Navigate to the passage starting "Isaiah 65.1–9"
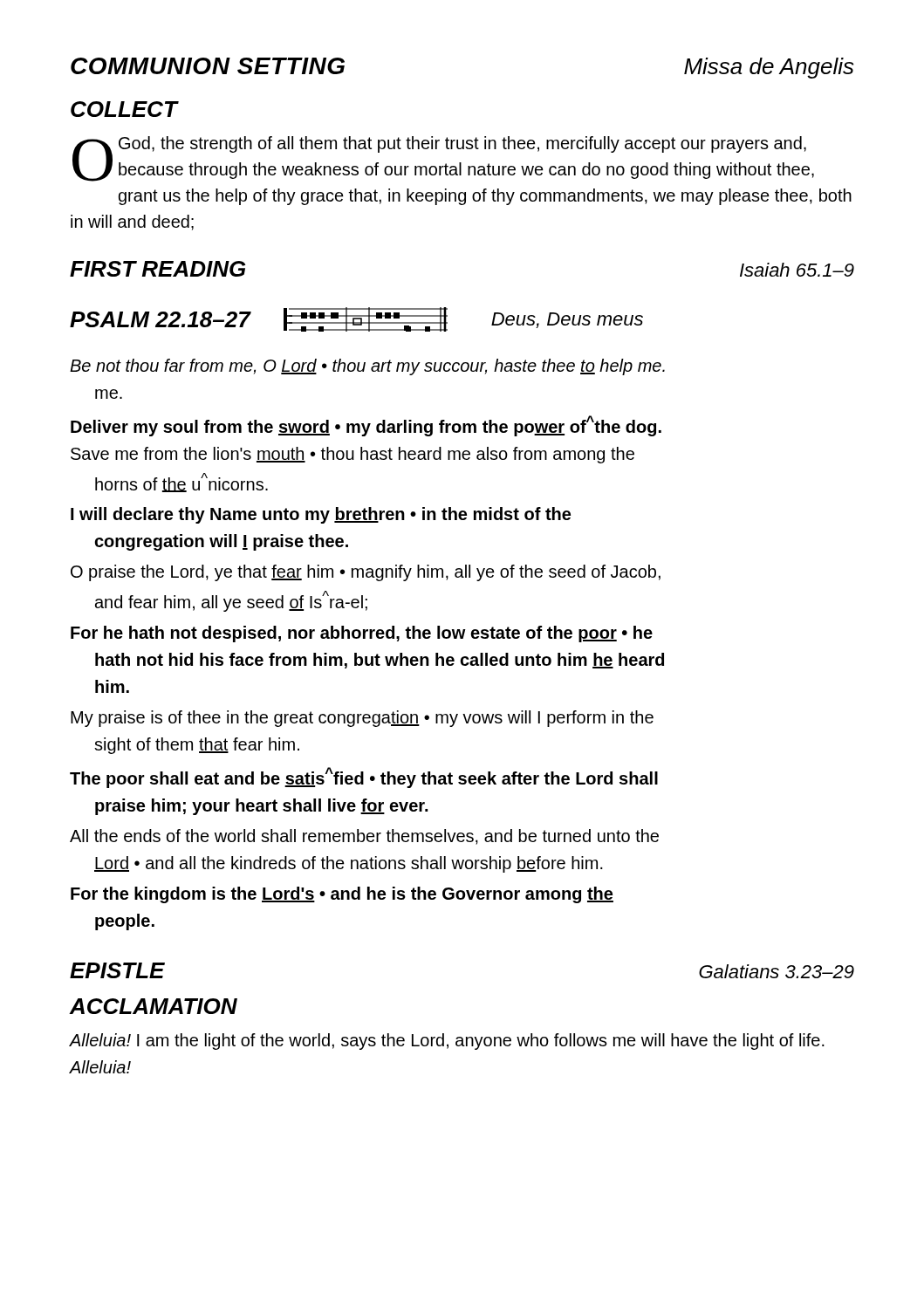The height and width of the screenshot is (1309, 924). (x=797, y=270)
